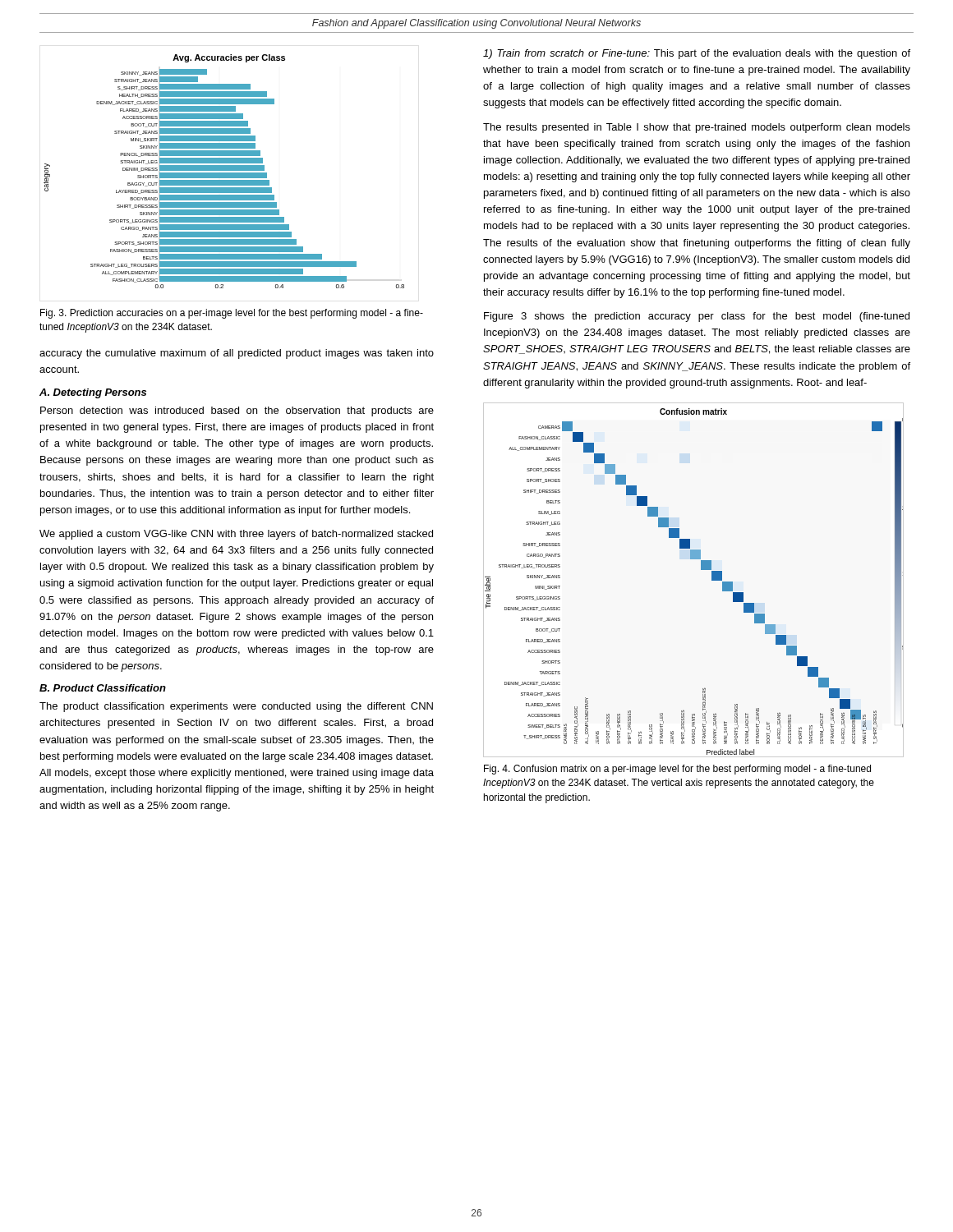
Task: Find the block starting "Person detection was introduced"
Action: tap(237, 460)
